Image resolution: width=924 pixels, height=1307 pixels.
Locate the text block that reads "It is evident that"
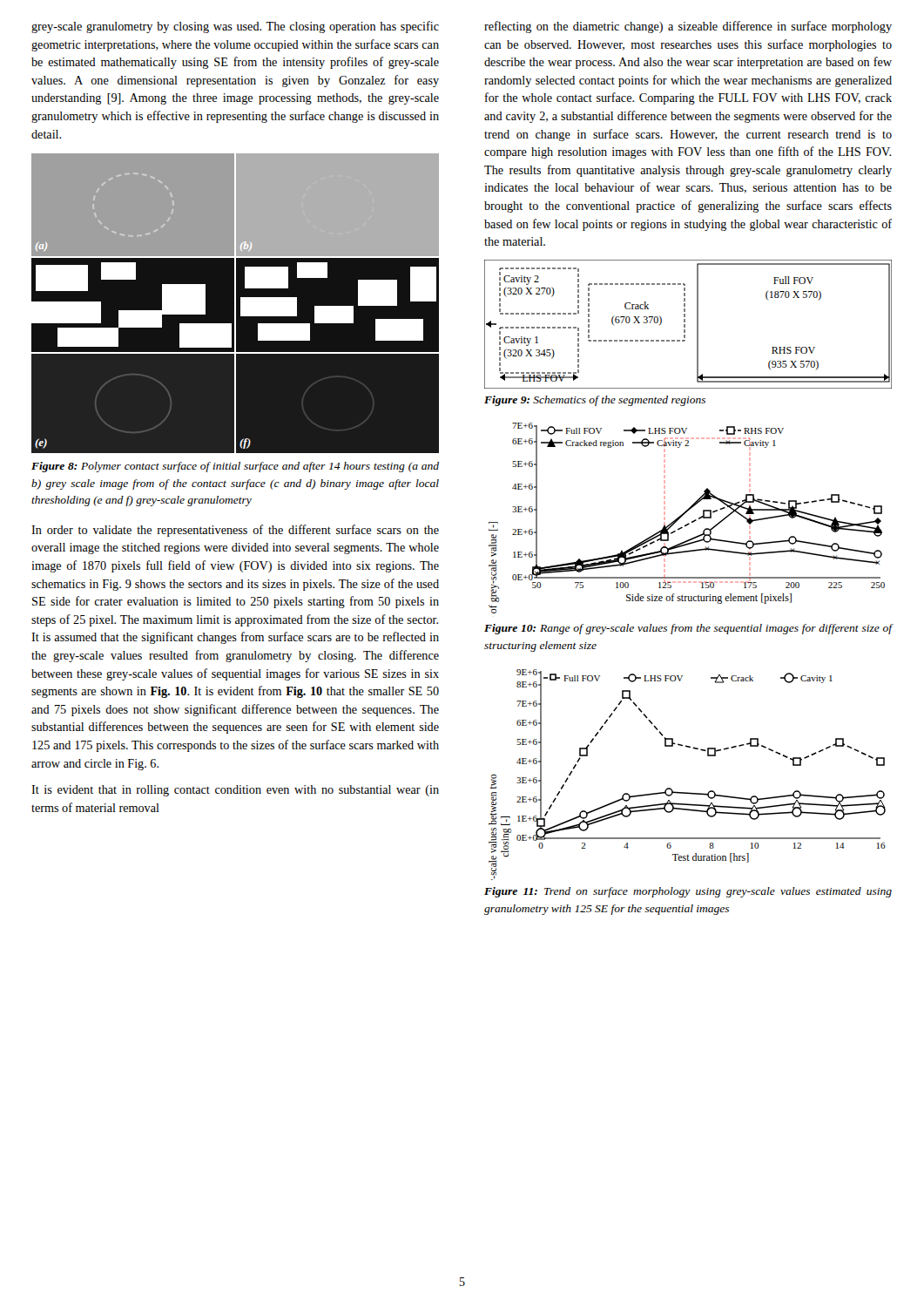point(235,799)
